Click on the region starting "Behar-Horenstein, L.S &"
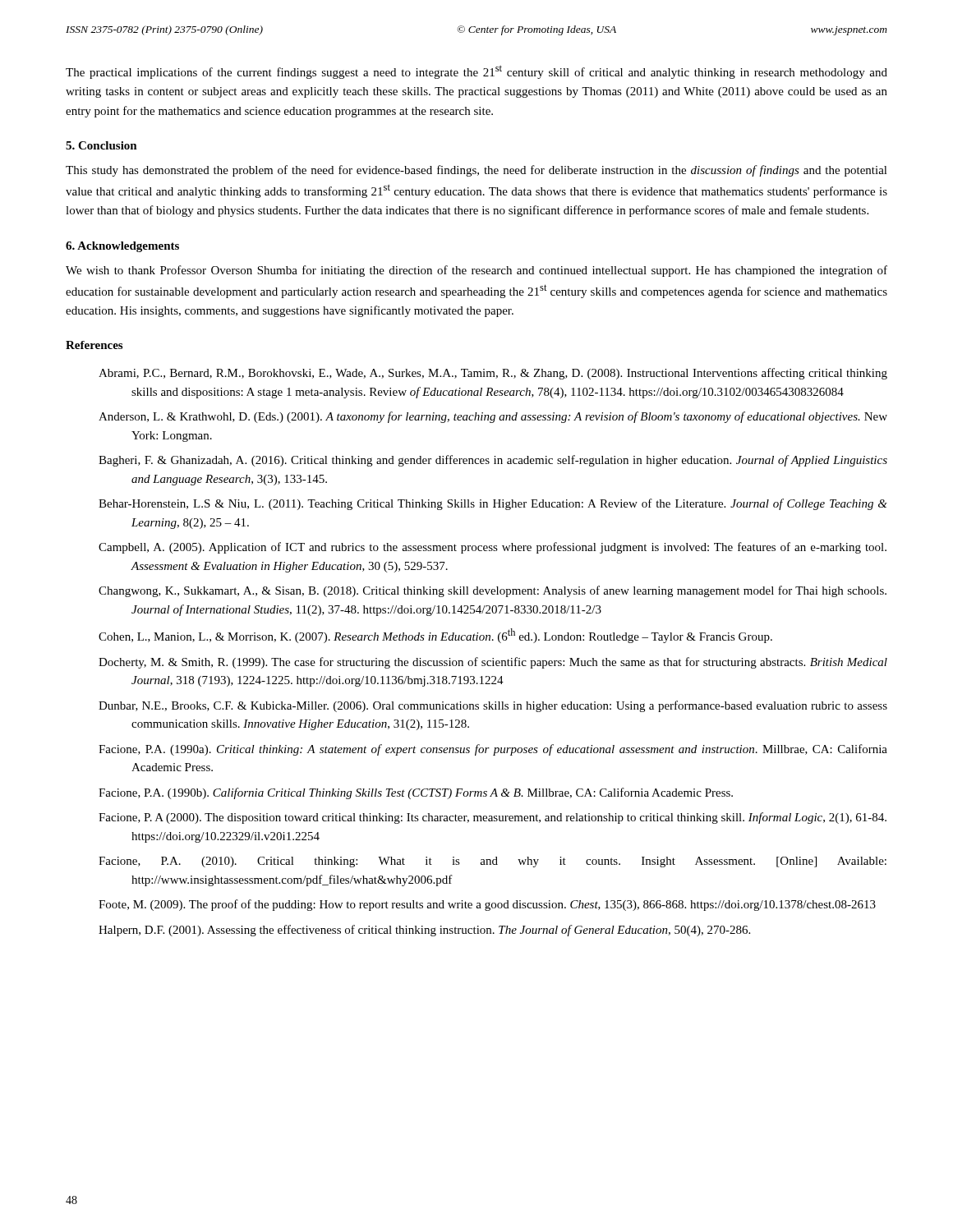Viewport: 953px width, 1232px height. 493,513
